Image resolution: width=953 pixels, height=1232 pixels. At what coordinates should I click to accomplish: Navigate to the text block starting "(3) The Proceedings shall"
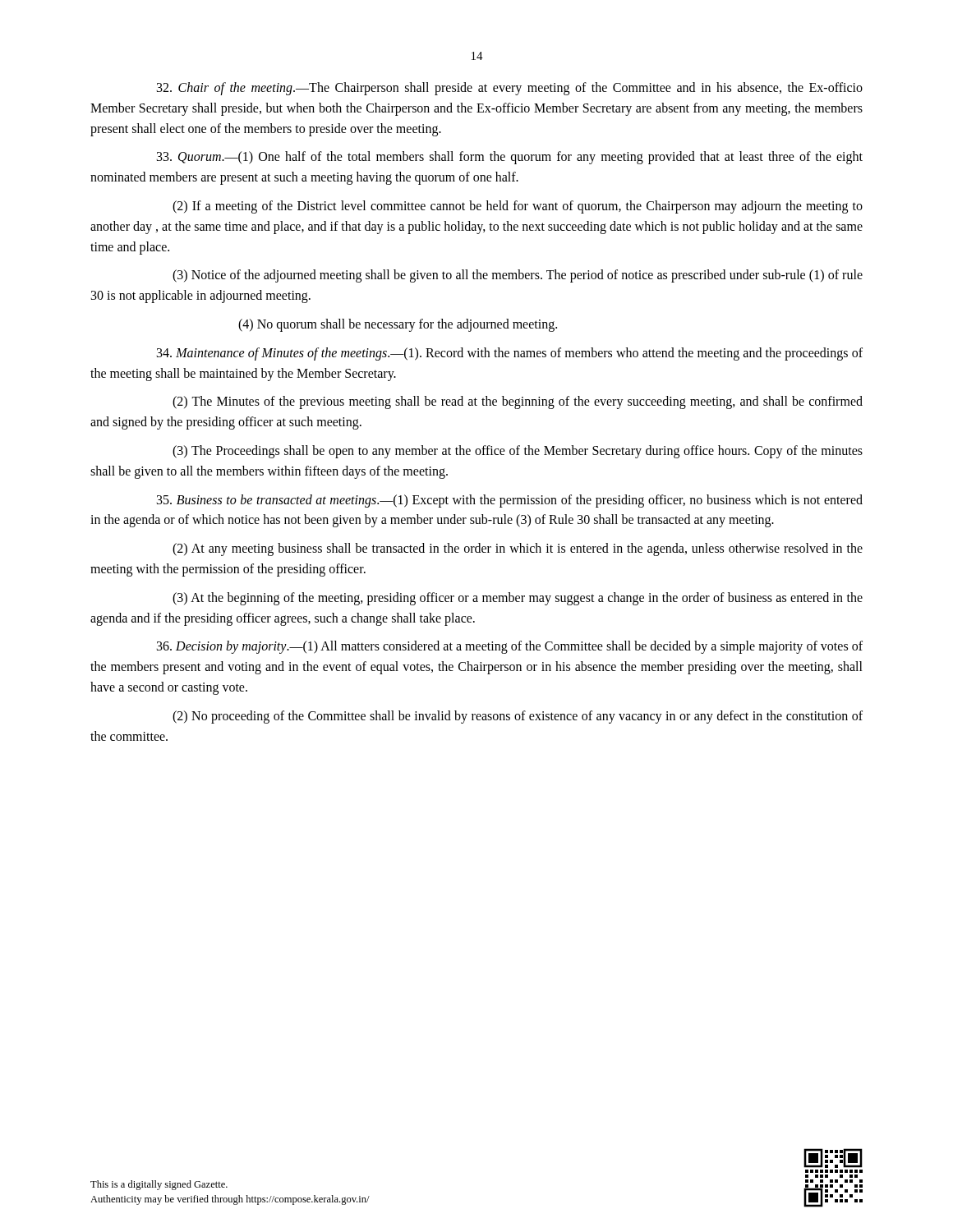pos(476,461)
